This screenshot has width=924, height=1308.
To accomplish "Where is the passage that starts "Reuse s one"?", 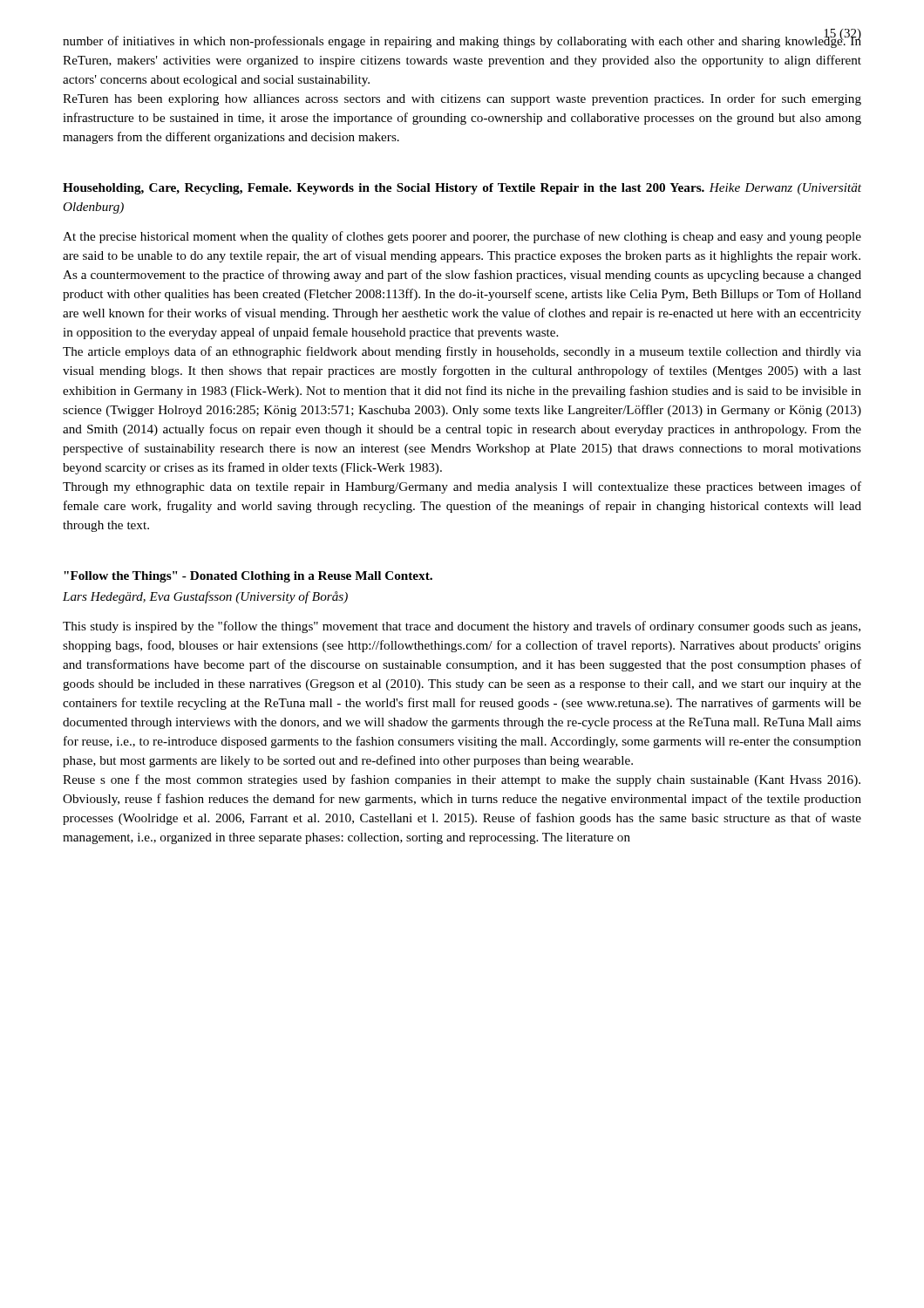I will point(462,808).
